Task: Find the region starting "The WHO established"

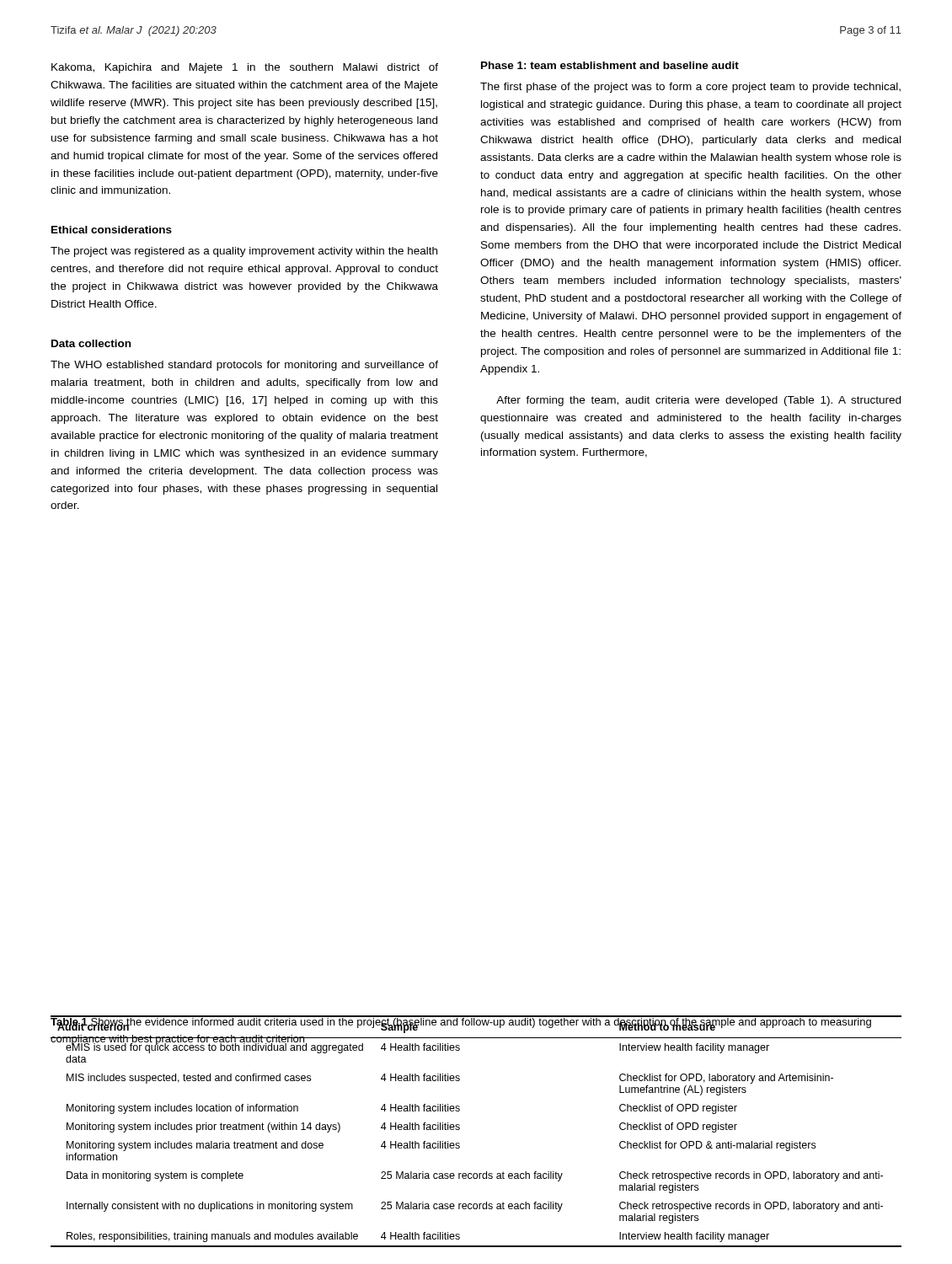Action: click(244, 435)
